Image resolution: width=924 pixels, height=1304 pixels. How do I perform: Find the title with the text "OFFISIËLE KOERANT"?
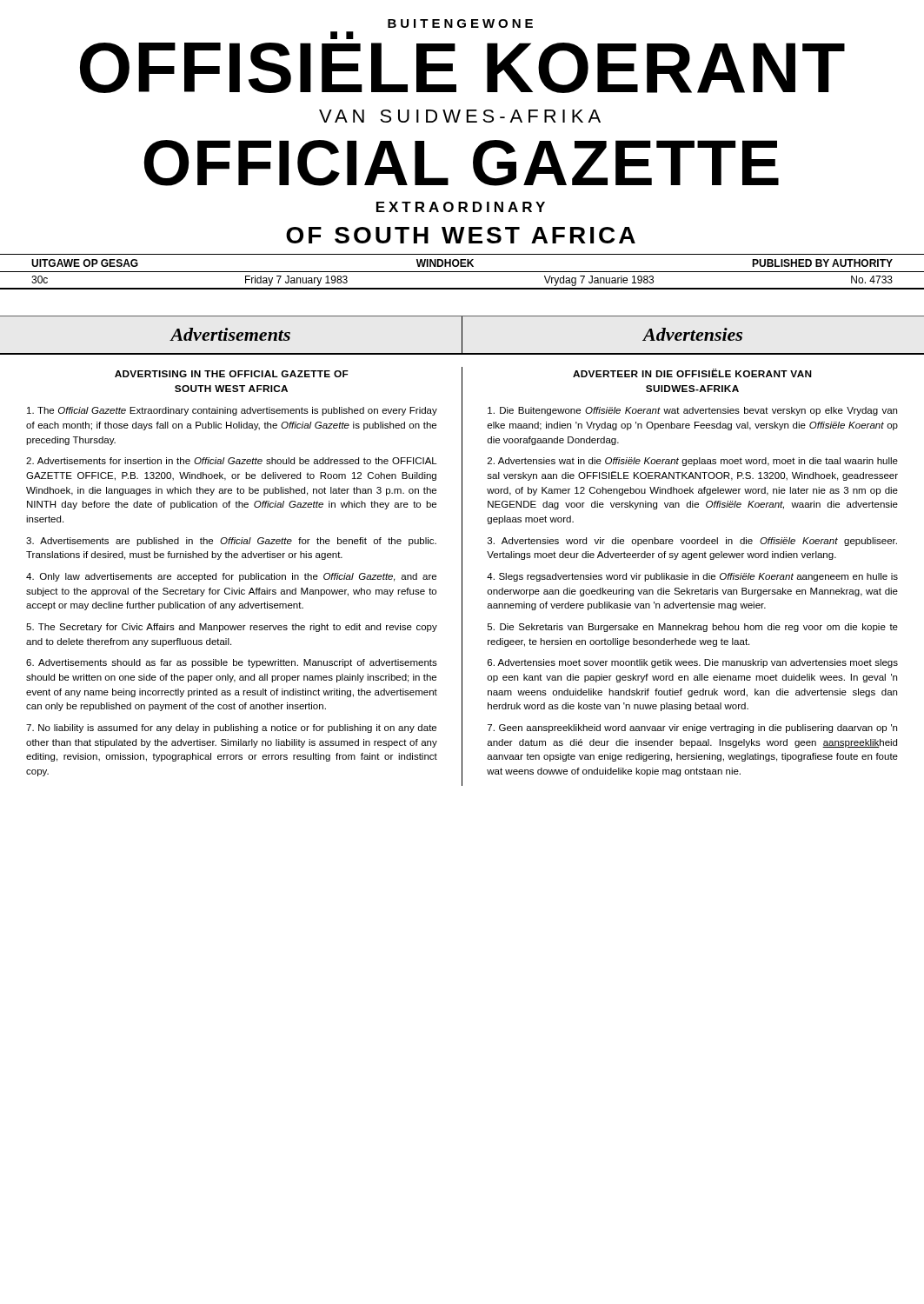point(462,68)
